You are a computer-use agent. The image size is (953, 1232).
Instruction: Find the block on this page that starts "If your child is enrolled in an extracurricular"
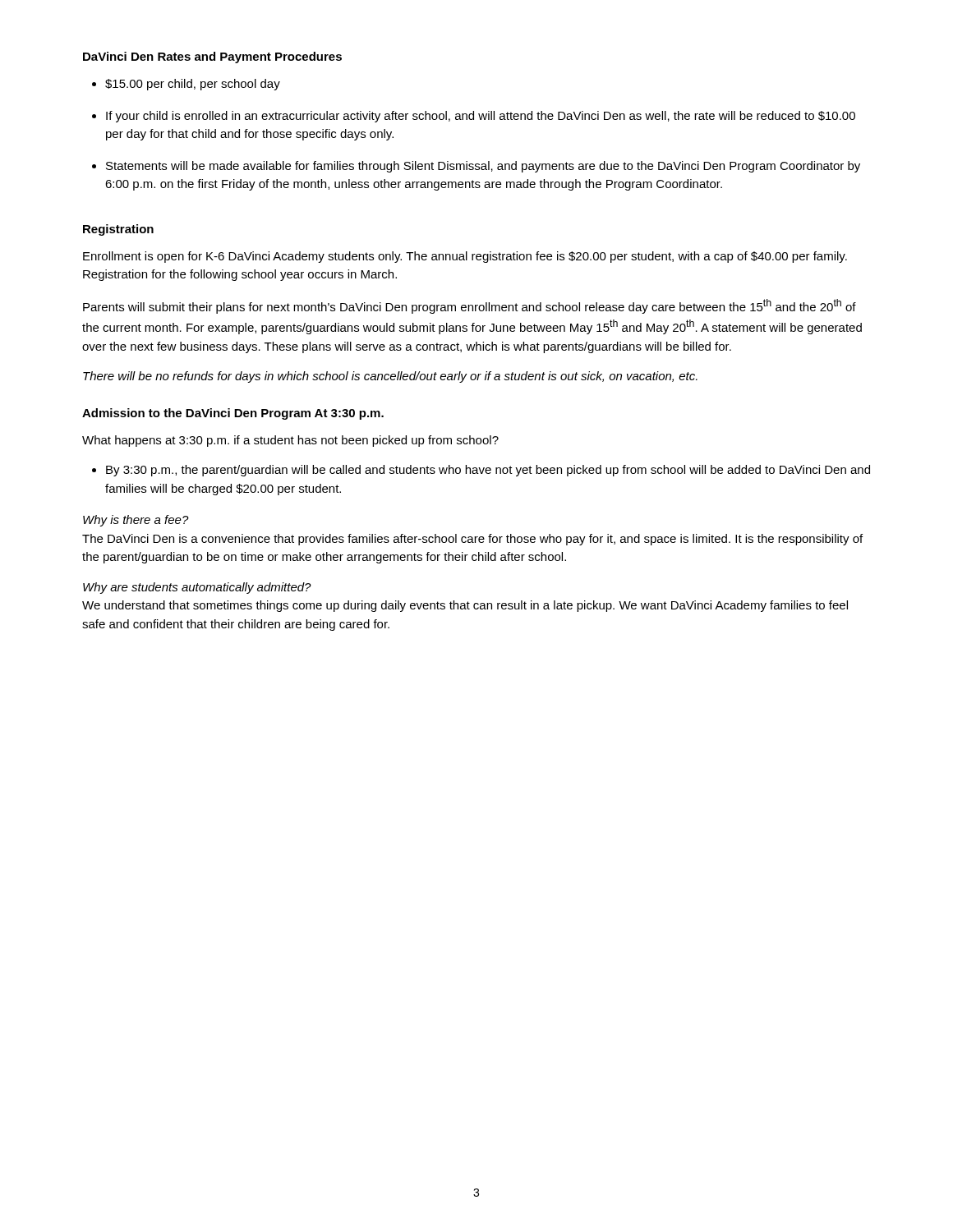(488, 125)
